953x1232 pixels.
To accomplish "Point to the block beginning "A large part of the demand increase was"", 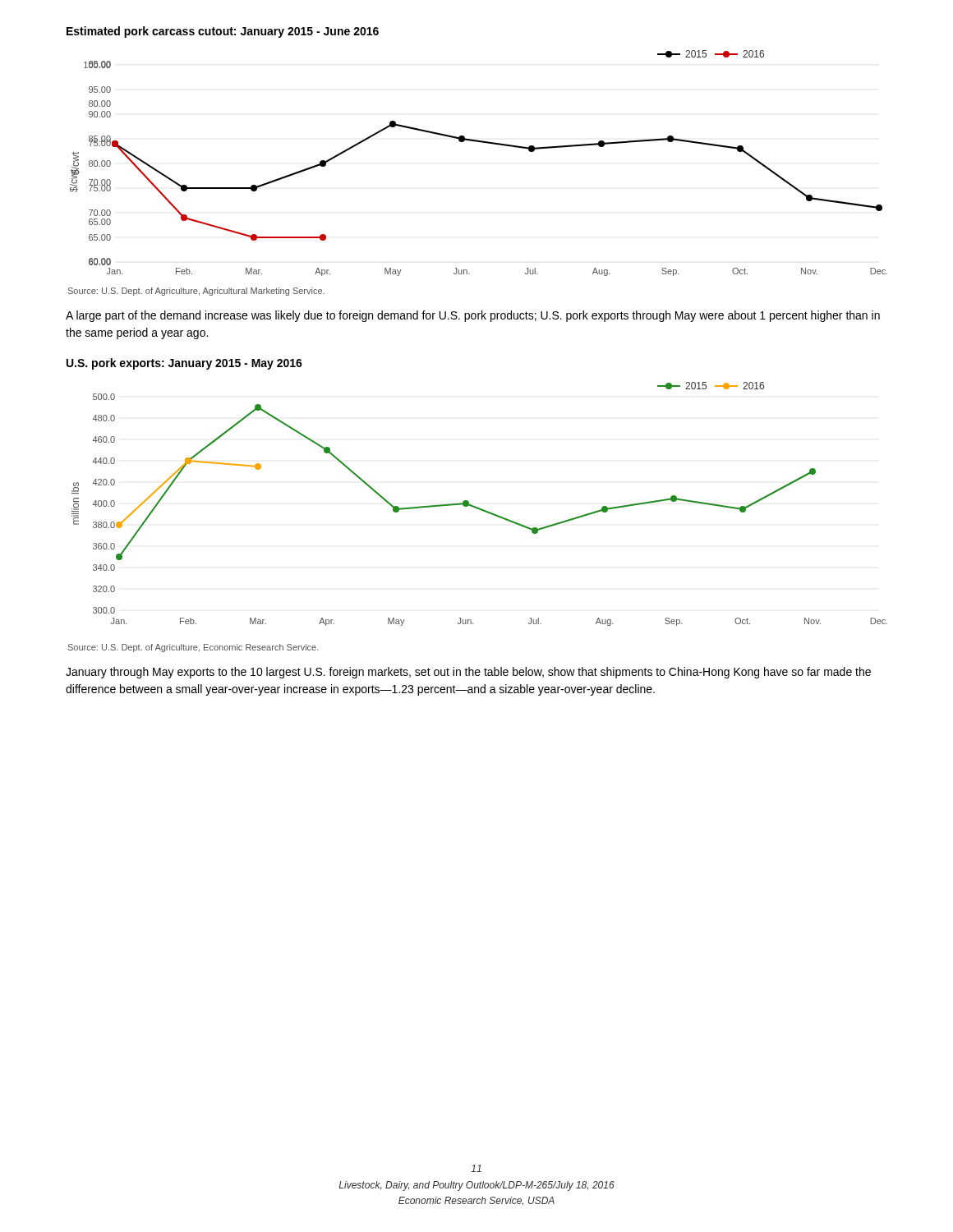I will tap(473, 324).
